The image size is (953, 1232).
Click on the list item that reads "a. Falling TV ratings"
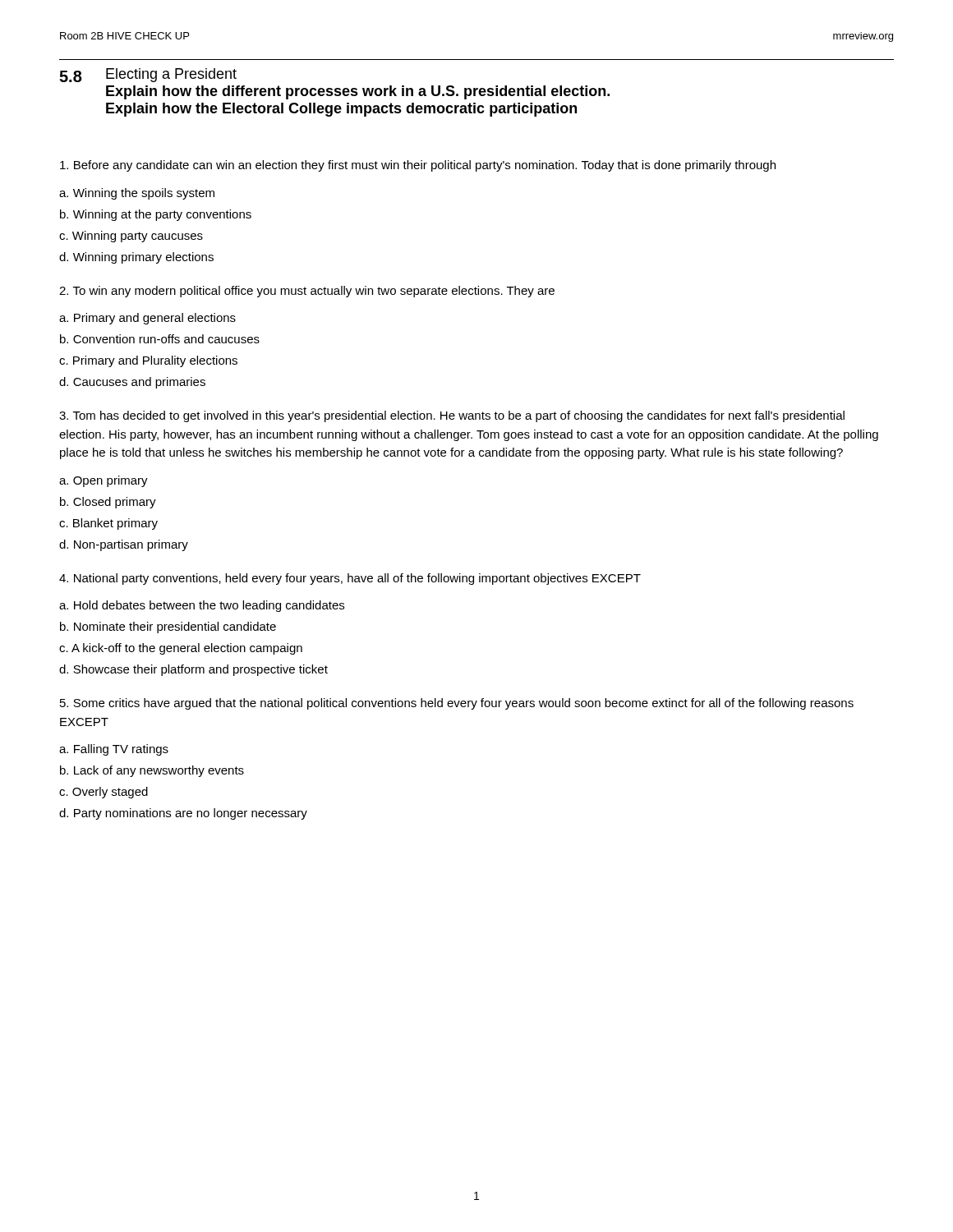pos(114,749)
